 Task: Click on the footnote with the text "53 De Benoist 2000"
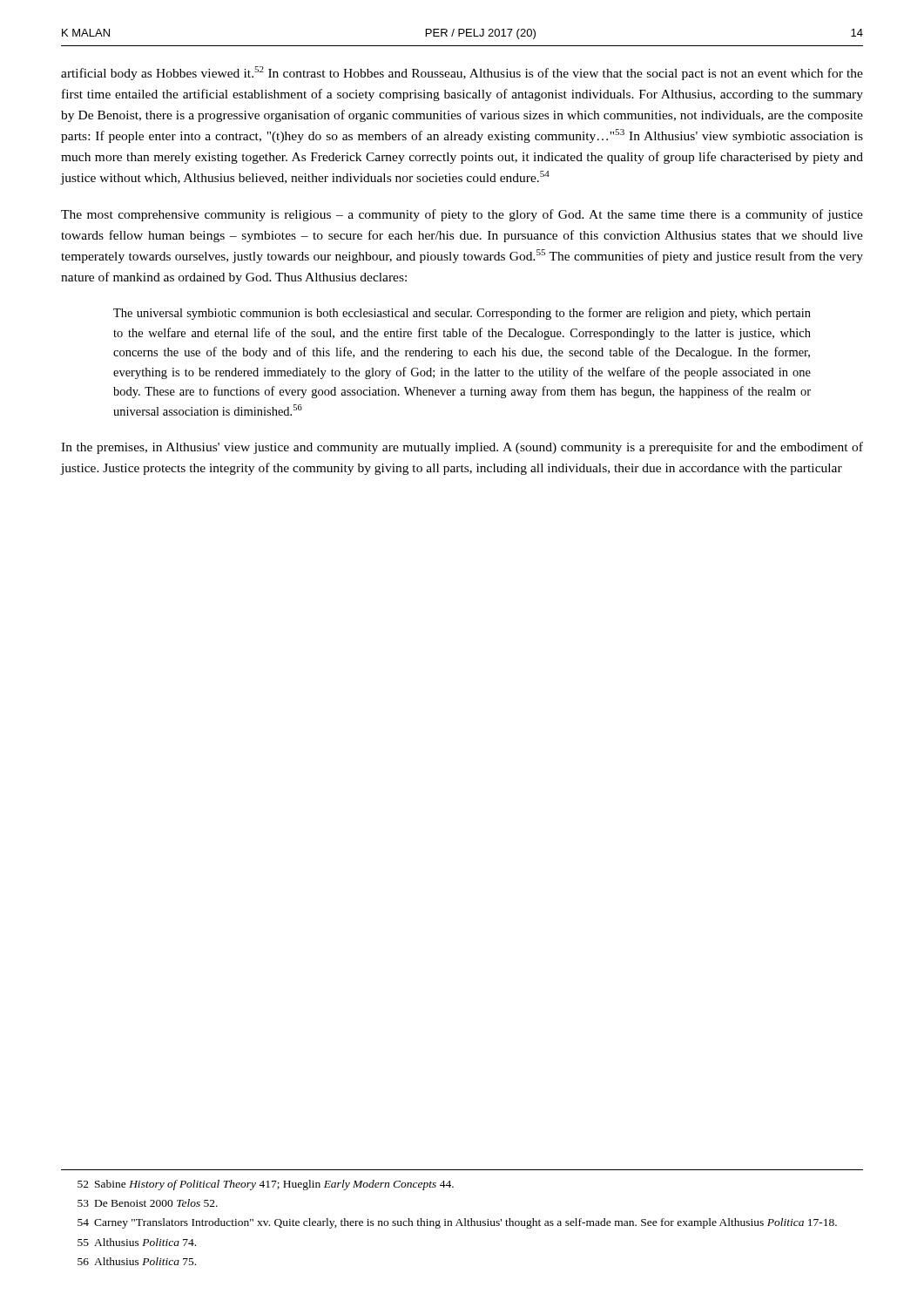tap(148, 1203)
